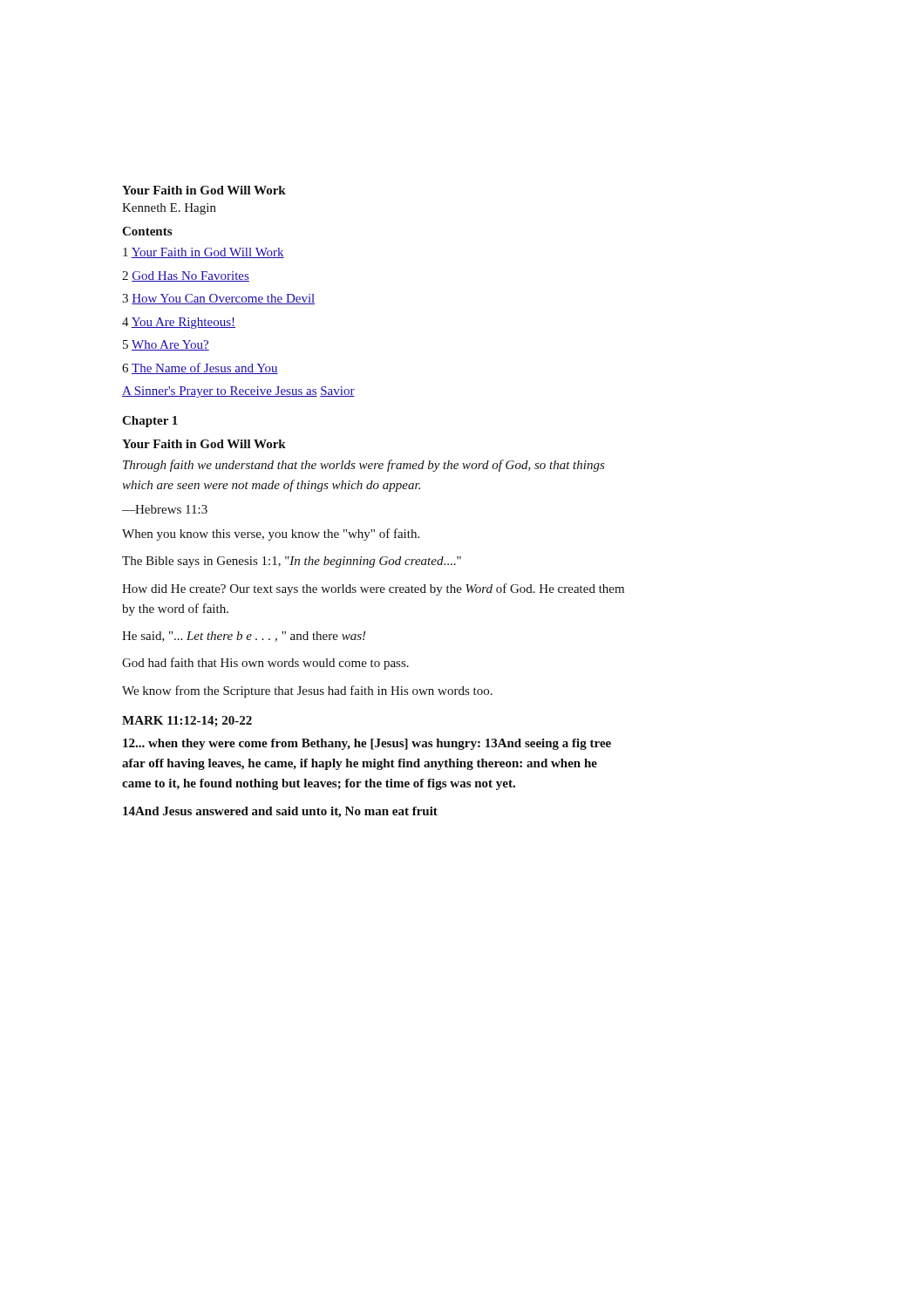Locate the text "Chapter 1"
Viewport: 924px width, 1308px height.
[x=150, y=420]
